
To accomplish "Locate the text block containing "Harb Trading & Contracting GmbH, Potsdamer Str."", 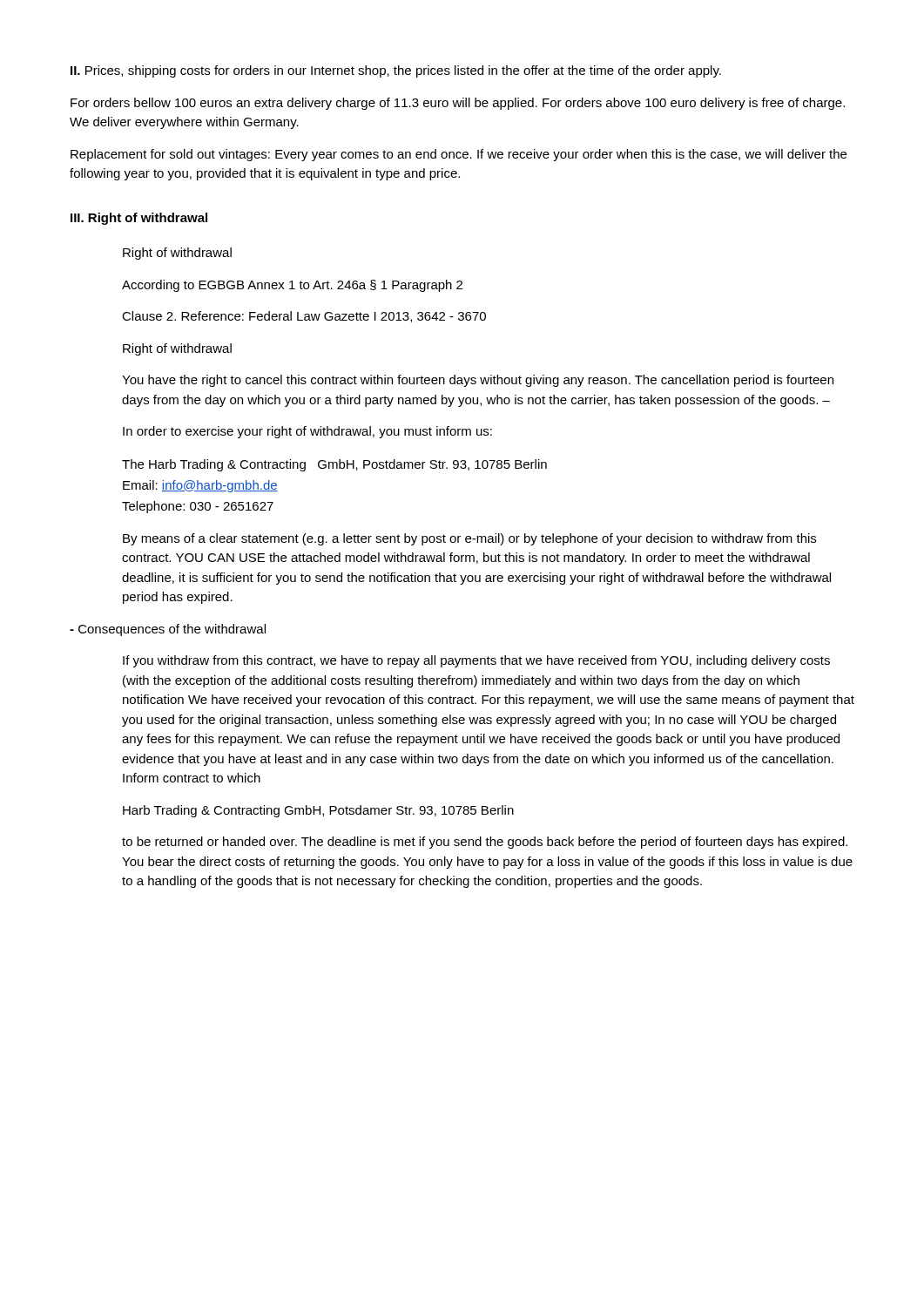I will coord(318,809).
